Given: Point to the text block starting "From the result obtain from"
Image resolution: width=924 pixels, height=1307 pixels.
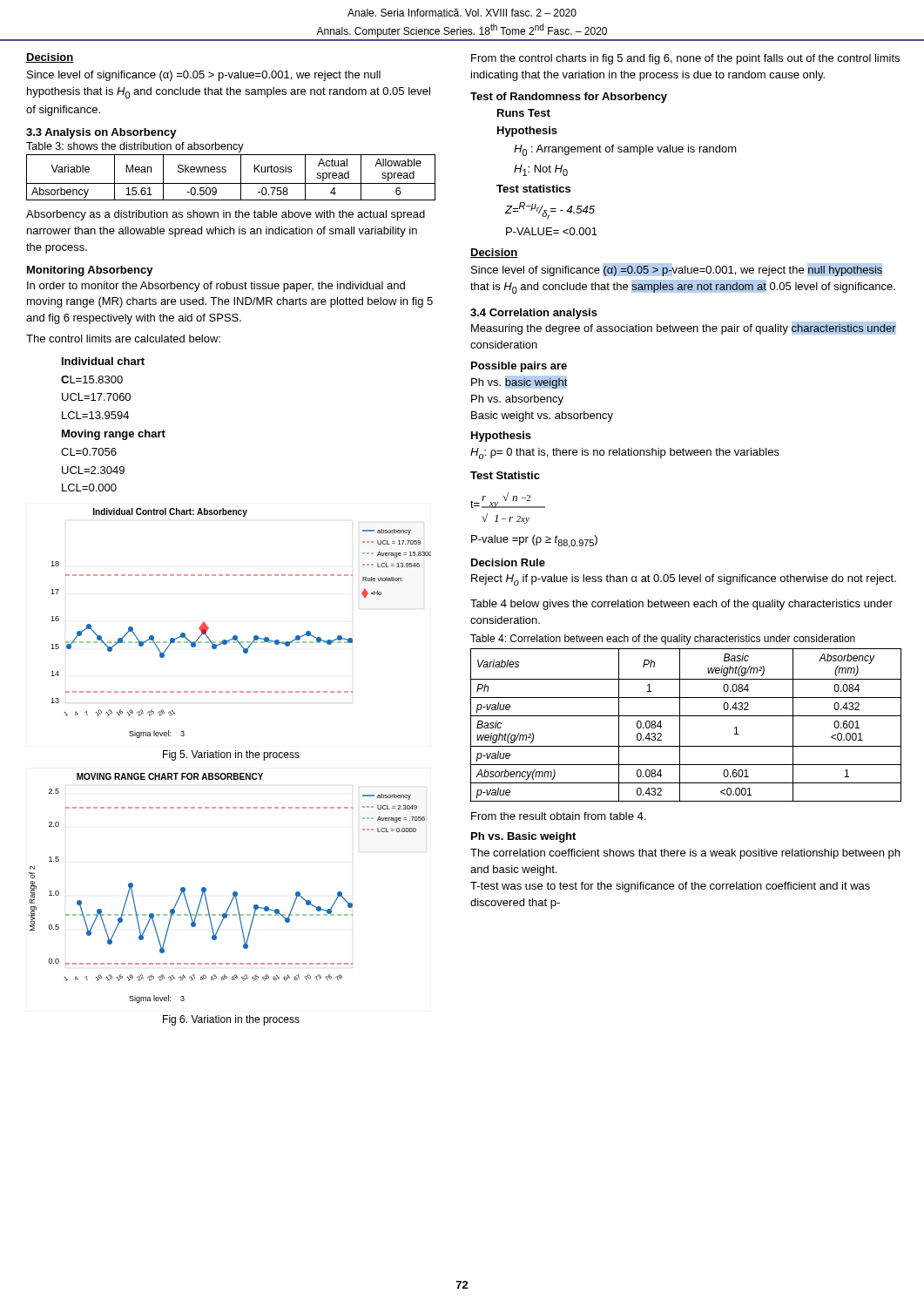Looking at the screenshot, I should [558, 816].
